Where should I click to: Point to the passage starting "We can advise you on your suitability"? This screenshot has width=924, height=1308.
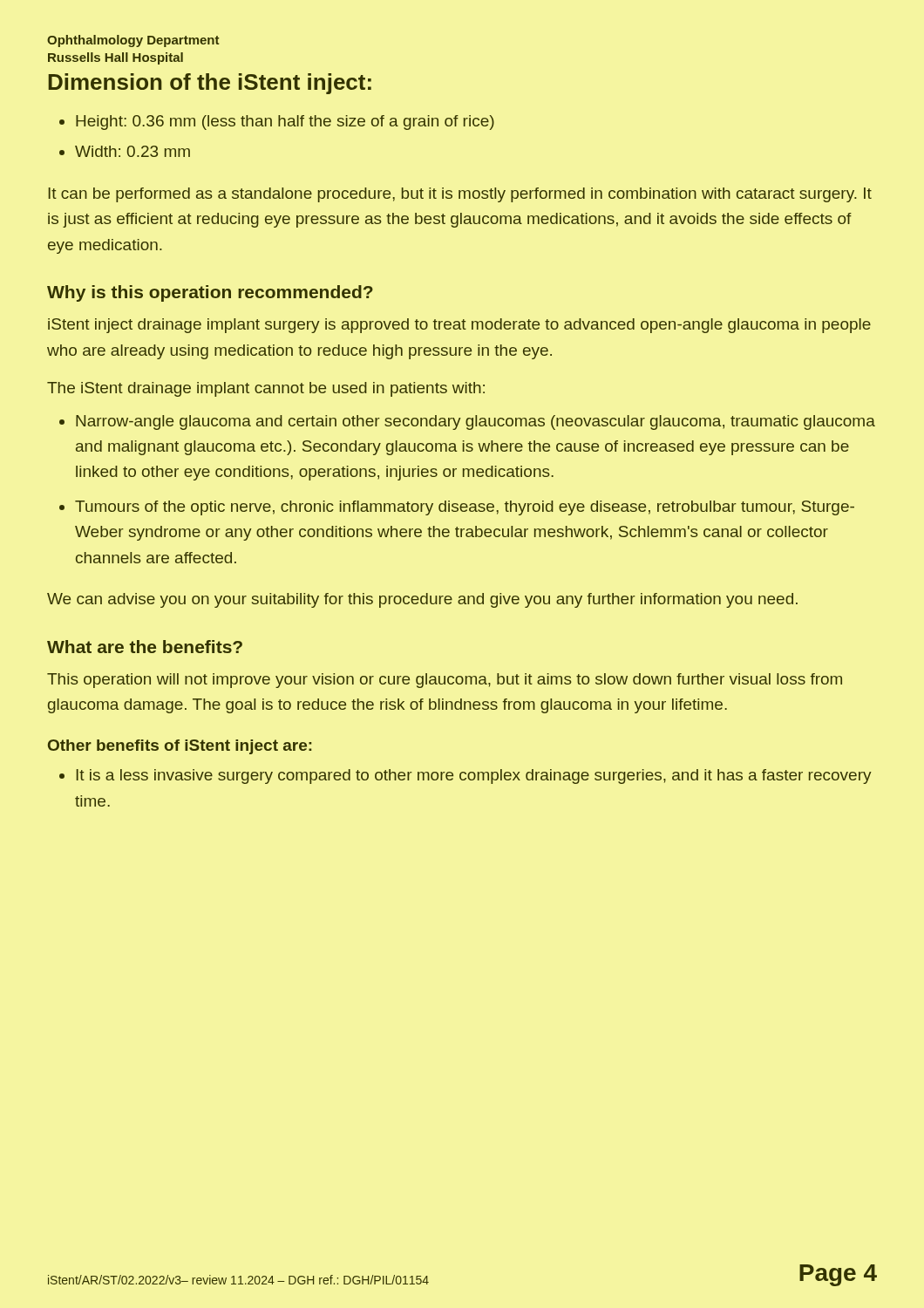(x=423, y=599)
